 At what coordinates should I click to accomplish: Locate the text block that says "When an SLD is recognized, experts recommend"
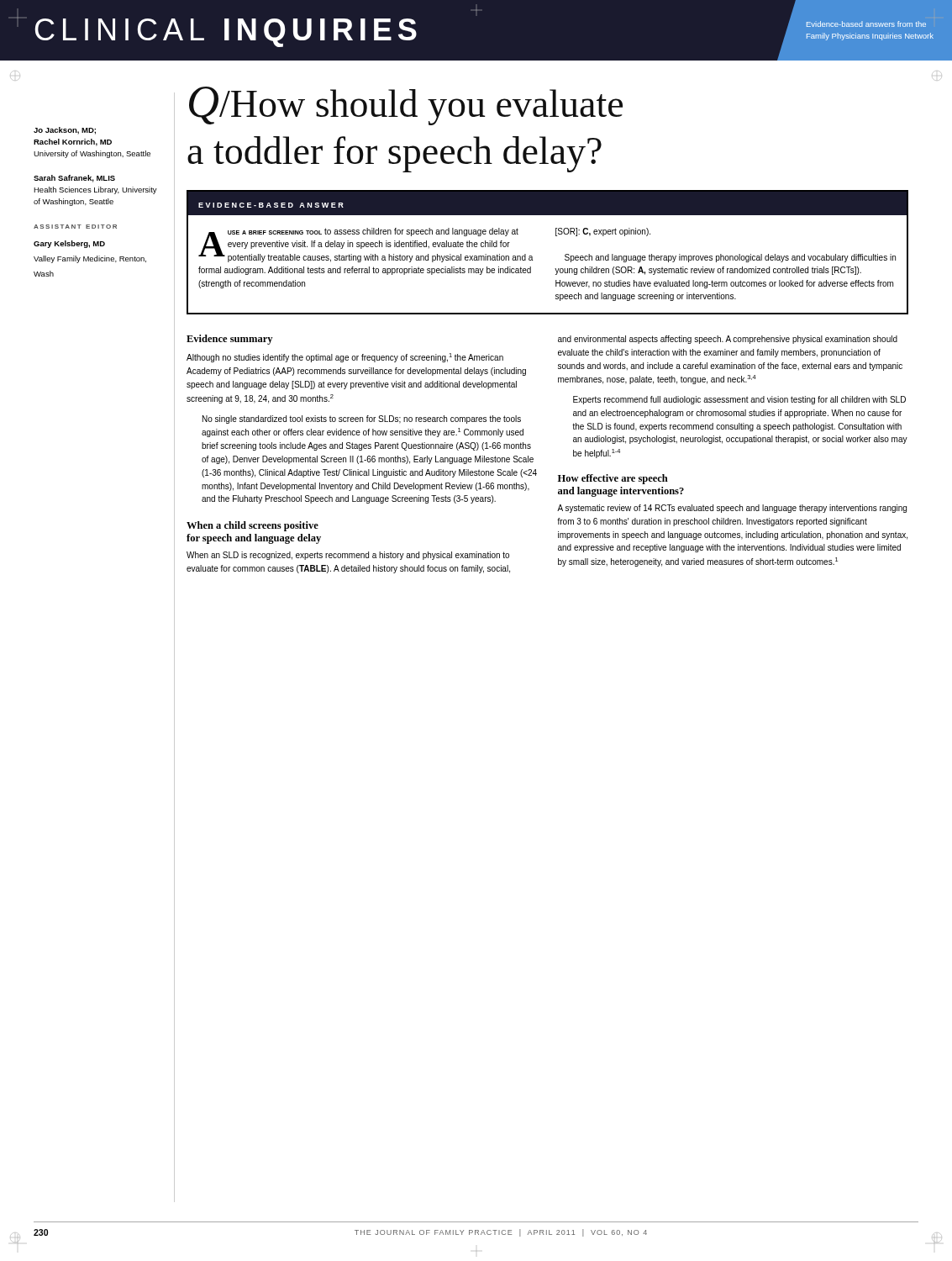[x=362, y=562]
